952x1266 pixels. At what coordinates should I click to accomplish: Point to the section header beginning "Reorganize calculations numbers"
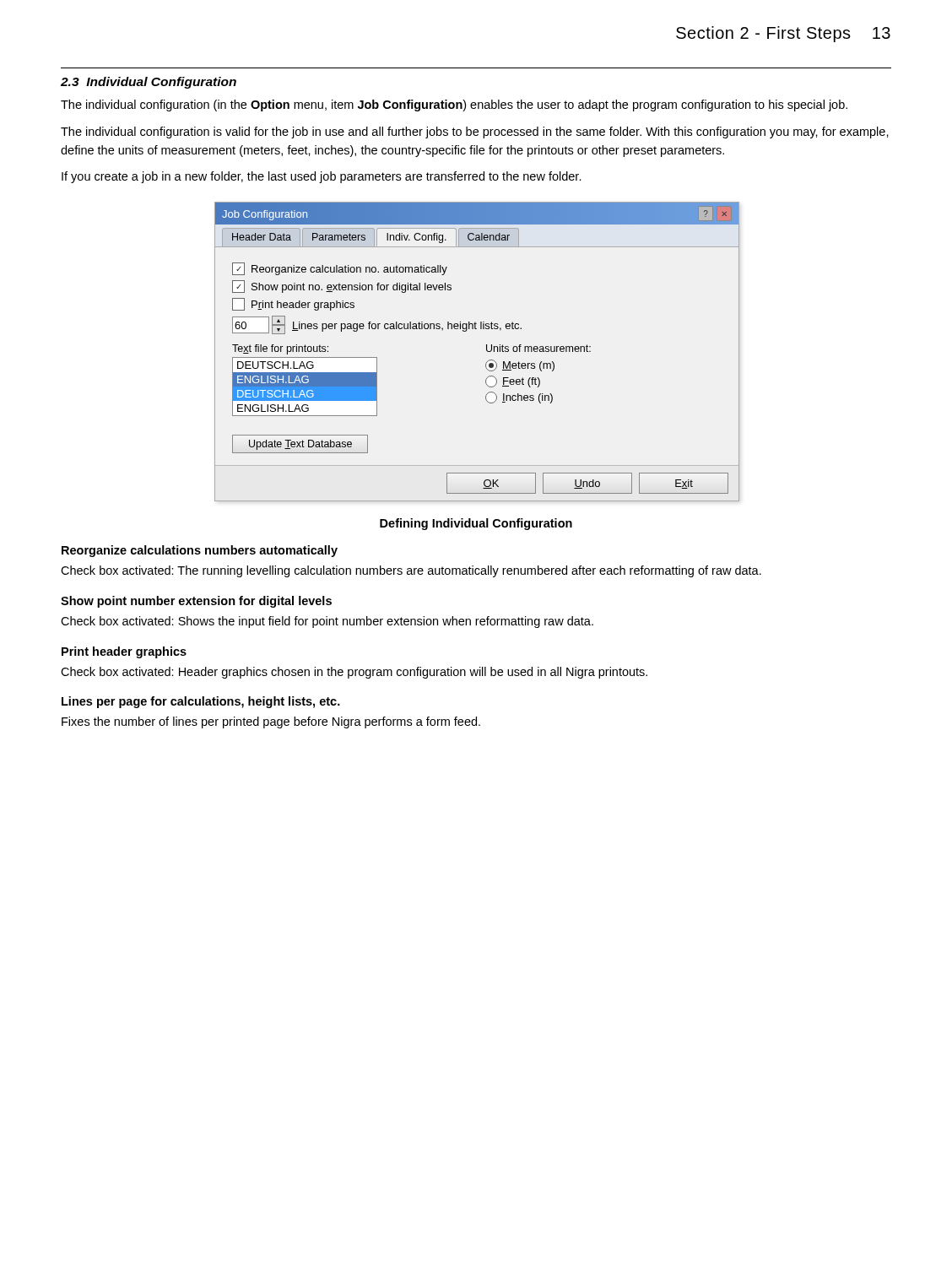pyautogui.click(x=199, y=550)
